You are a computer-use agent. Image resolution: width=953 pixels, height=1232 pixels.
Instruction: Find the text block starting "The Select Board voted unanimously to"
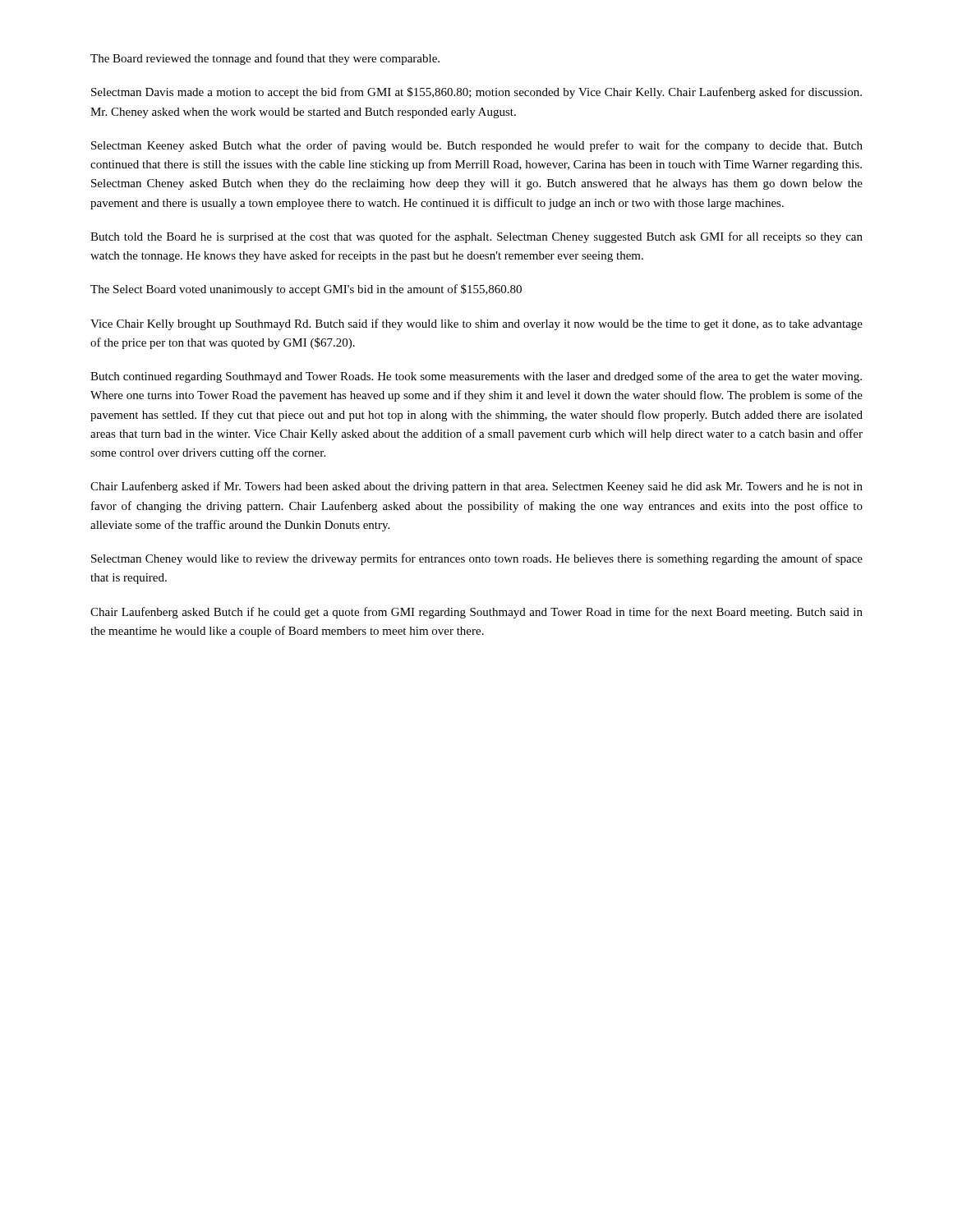[306, 289]
